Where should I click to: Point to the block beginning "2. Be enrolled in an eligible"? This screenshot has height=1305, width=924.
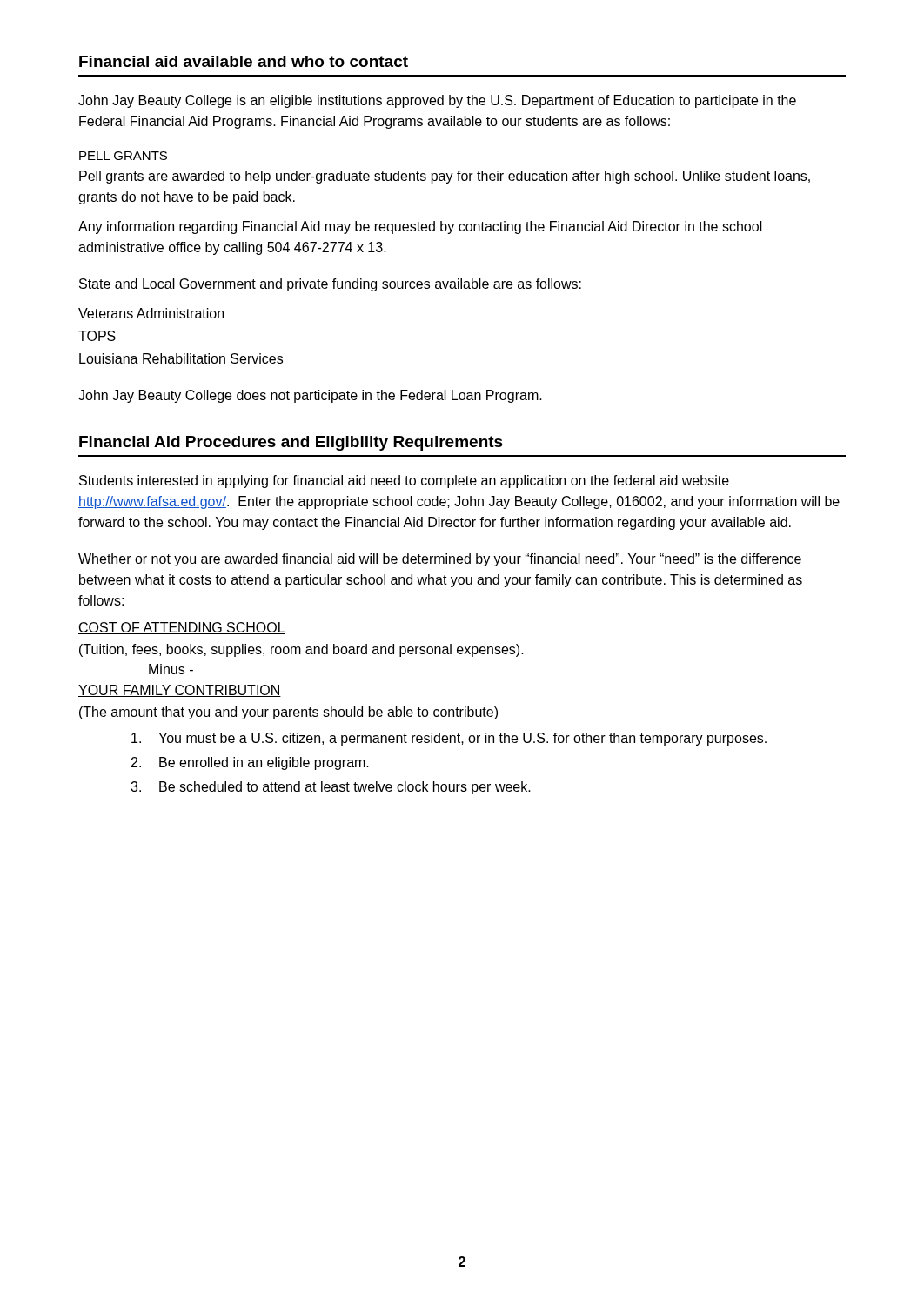tap(250, 763)
